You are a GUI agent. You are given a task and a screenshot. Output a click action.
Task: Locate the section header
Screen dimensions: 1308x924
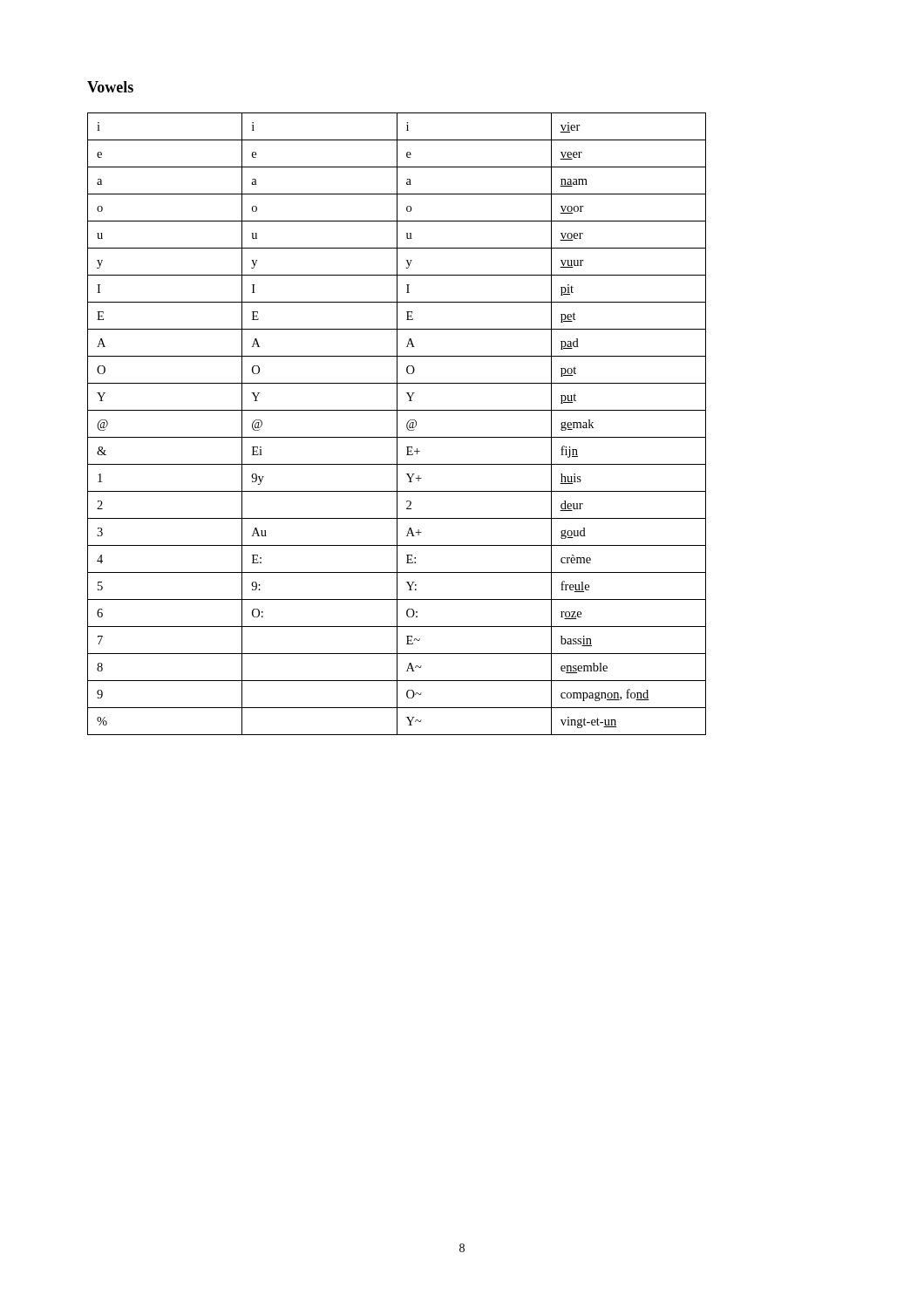[x=110, y=87]
